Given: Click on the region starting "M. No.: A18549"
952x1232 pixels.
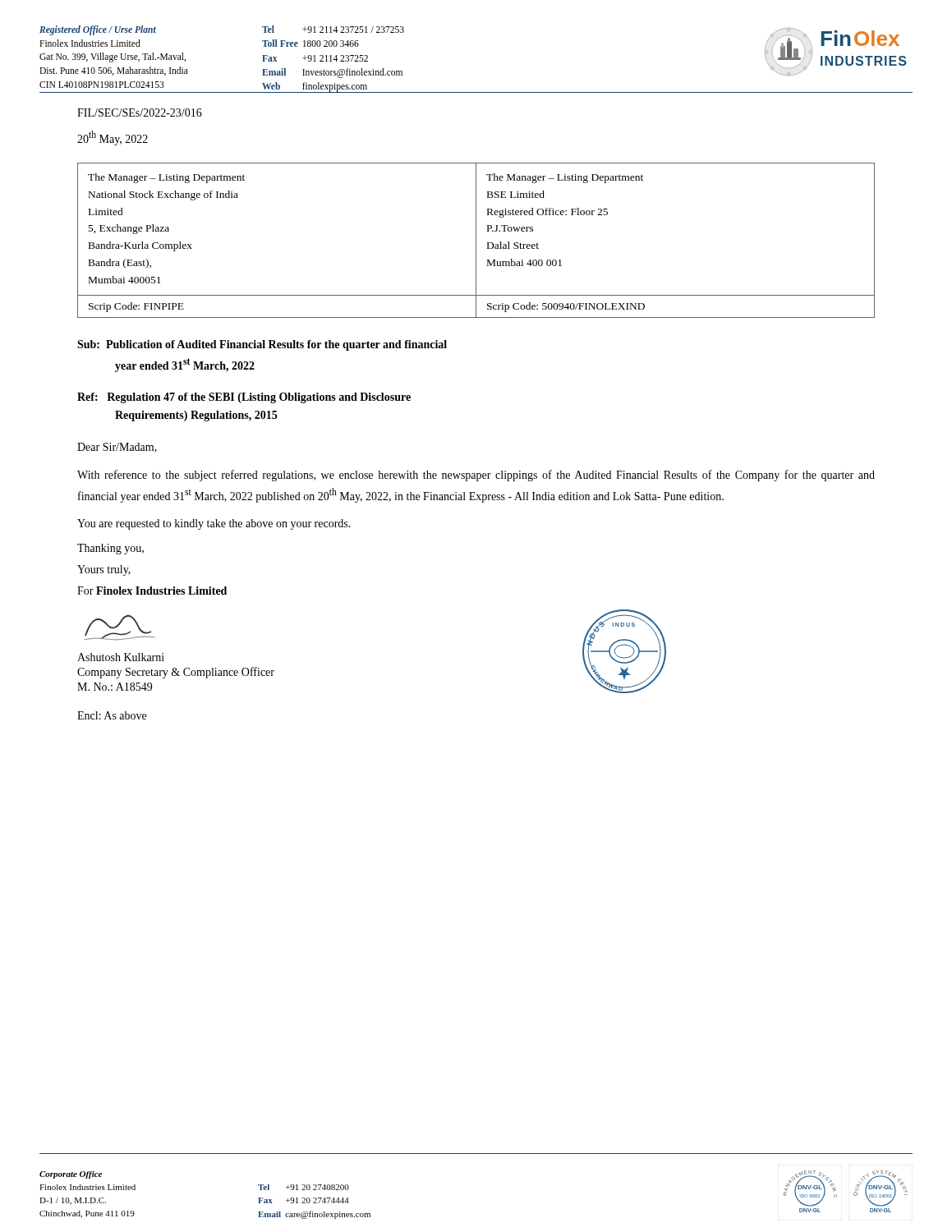Looking at the screenshot, I should (115, 687).
